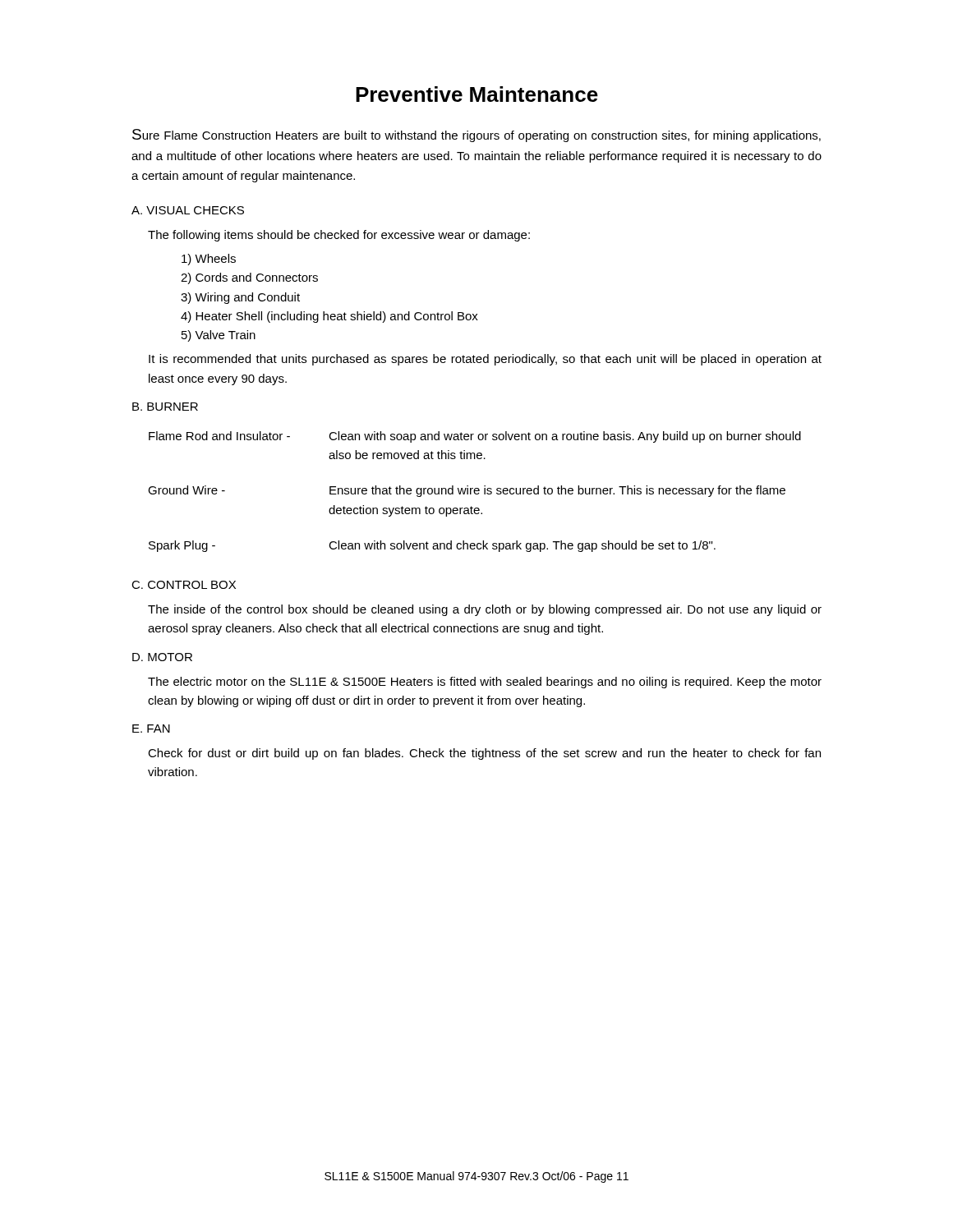Select the region starting "The electric motor on"
This screenshot has width=953, height=1232.
pyautogui.click(x=485, y=691)
